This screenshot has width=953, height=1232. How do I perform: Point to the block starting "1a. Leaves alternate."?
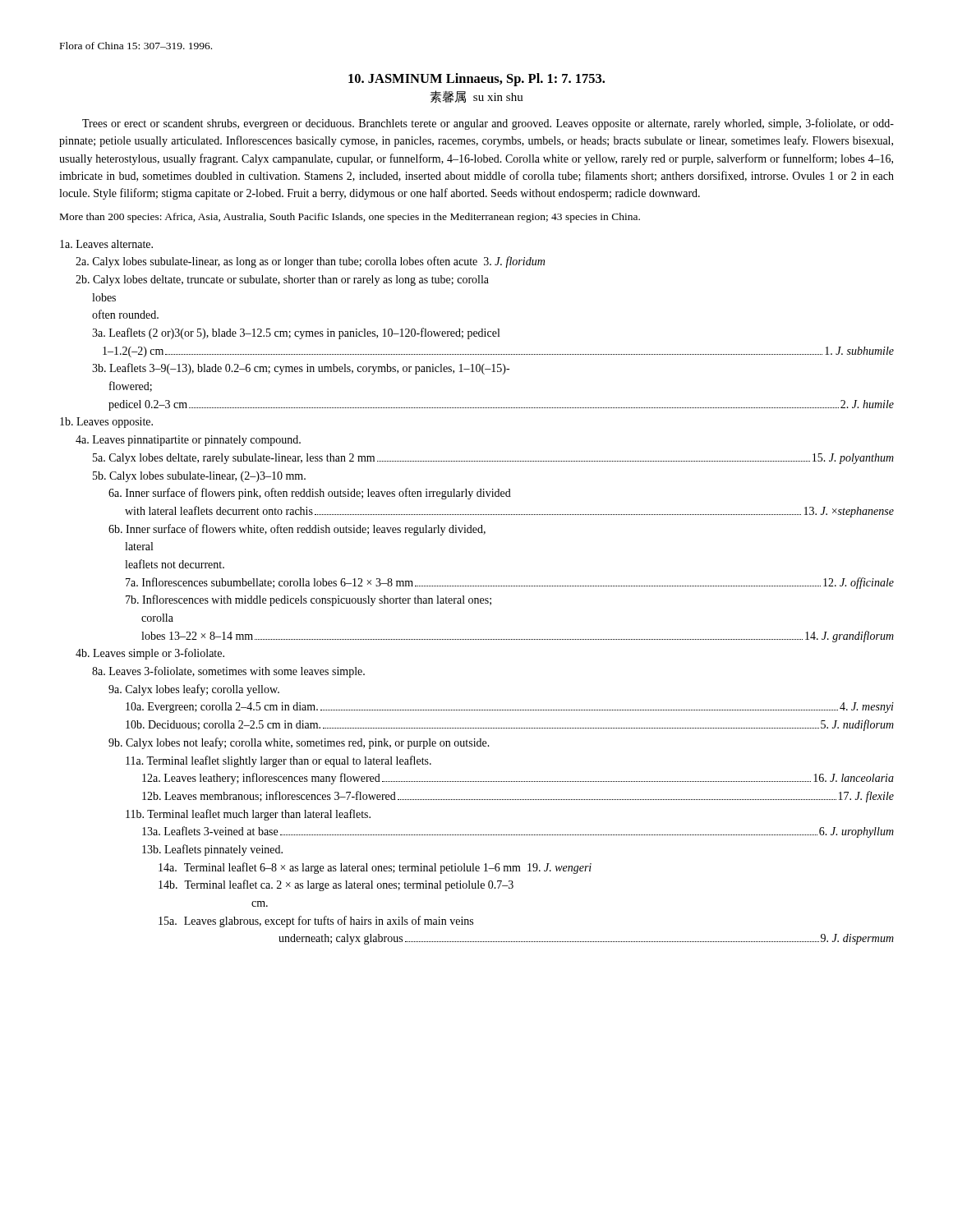[x=106, y=244]
